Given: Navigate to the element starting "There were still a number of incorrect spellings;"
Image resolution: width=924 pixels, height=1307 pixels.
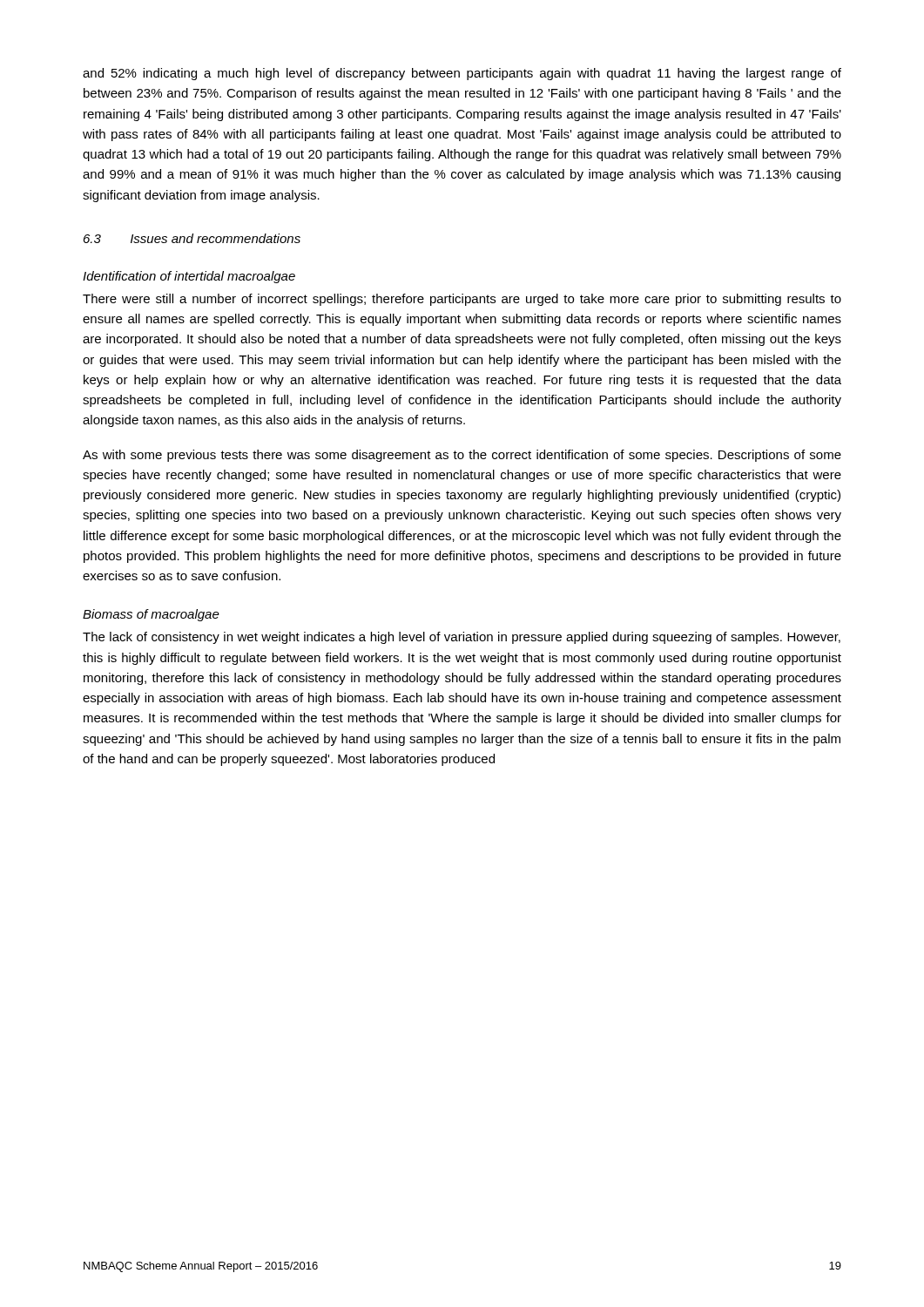Looking at the screenshot, I should tap(462, 359).
